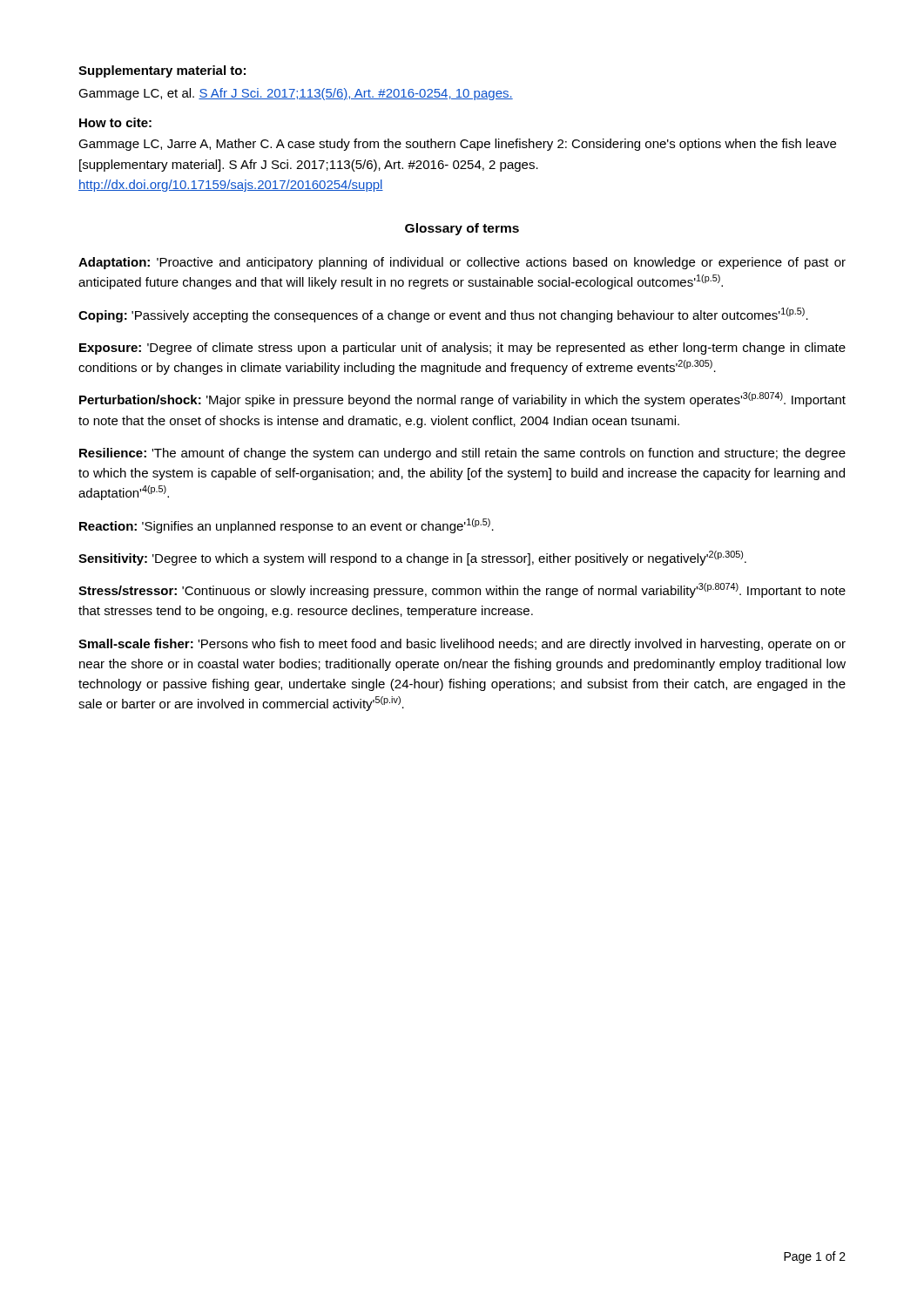Locate the block of text that opens with "Coping: 'Passively accepting the consequences of a"
Screen dimensions: 1307x924
click(x=444, y=314)
